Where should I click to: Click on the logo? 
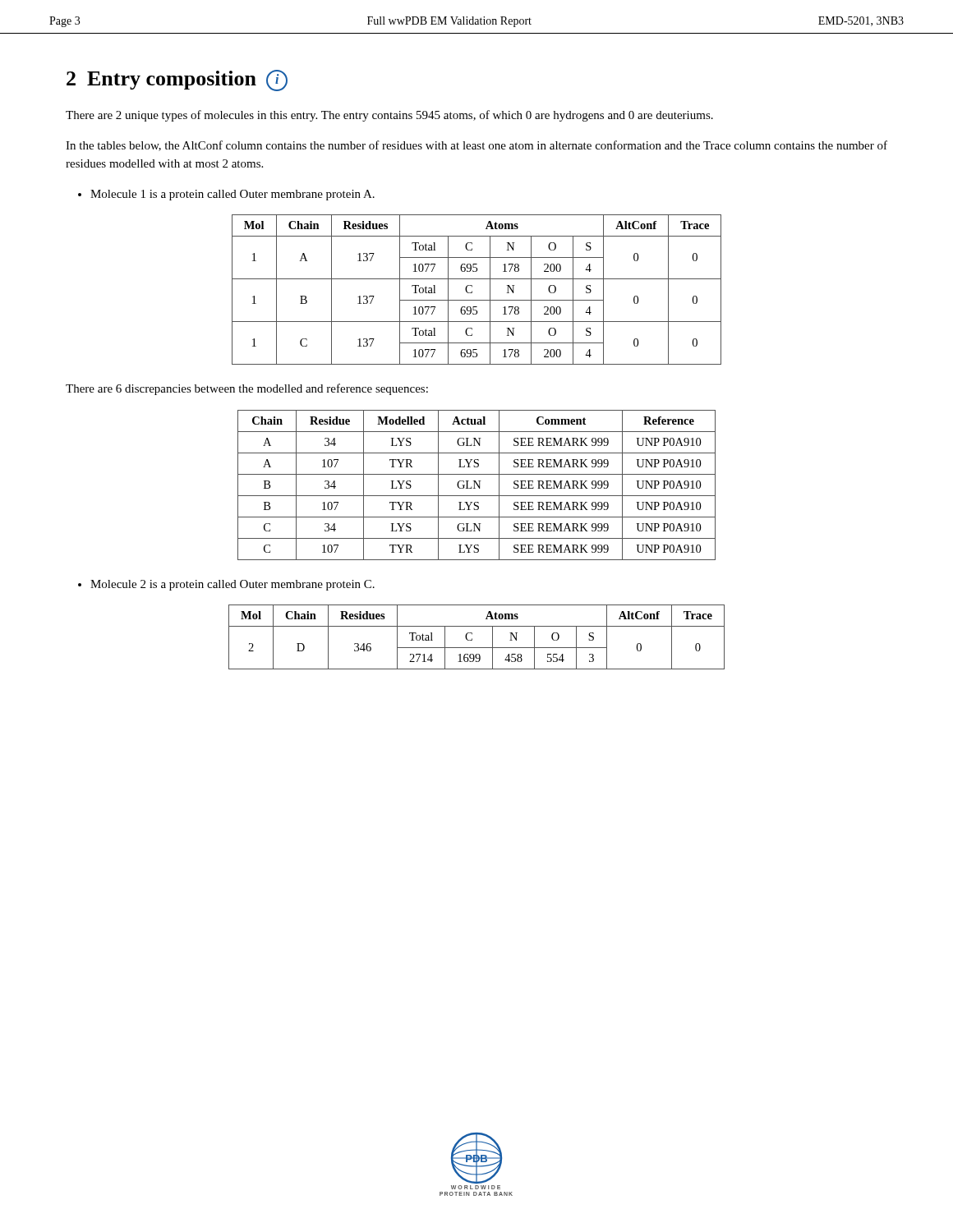476,1165
